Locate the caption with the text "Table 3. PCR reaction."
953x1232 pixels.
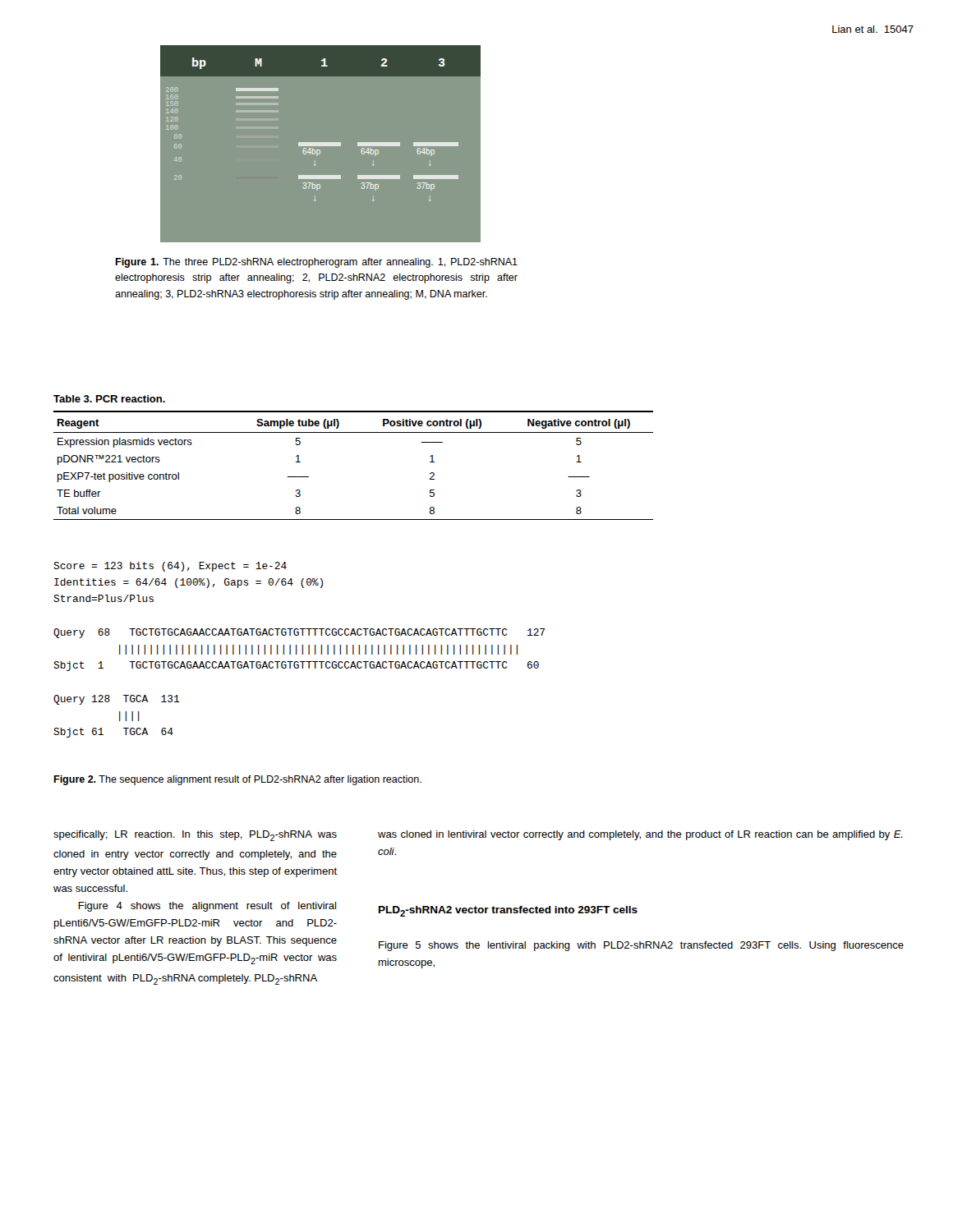point(109,399)
